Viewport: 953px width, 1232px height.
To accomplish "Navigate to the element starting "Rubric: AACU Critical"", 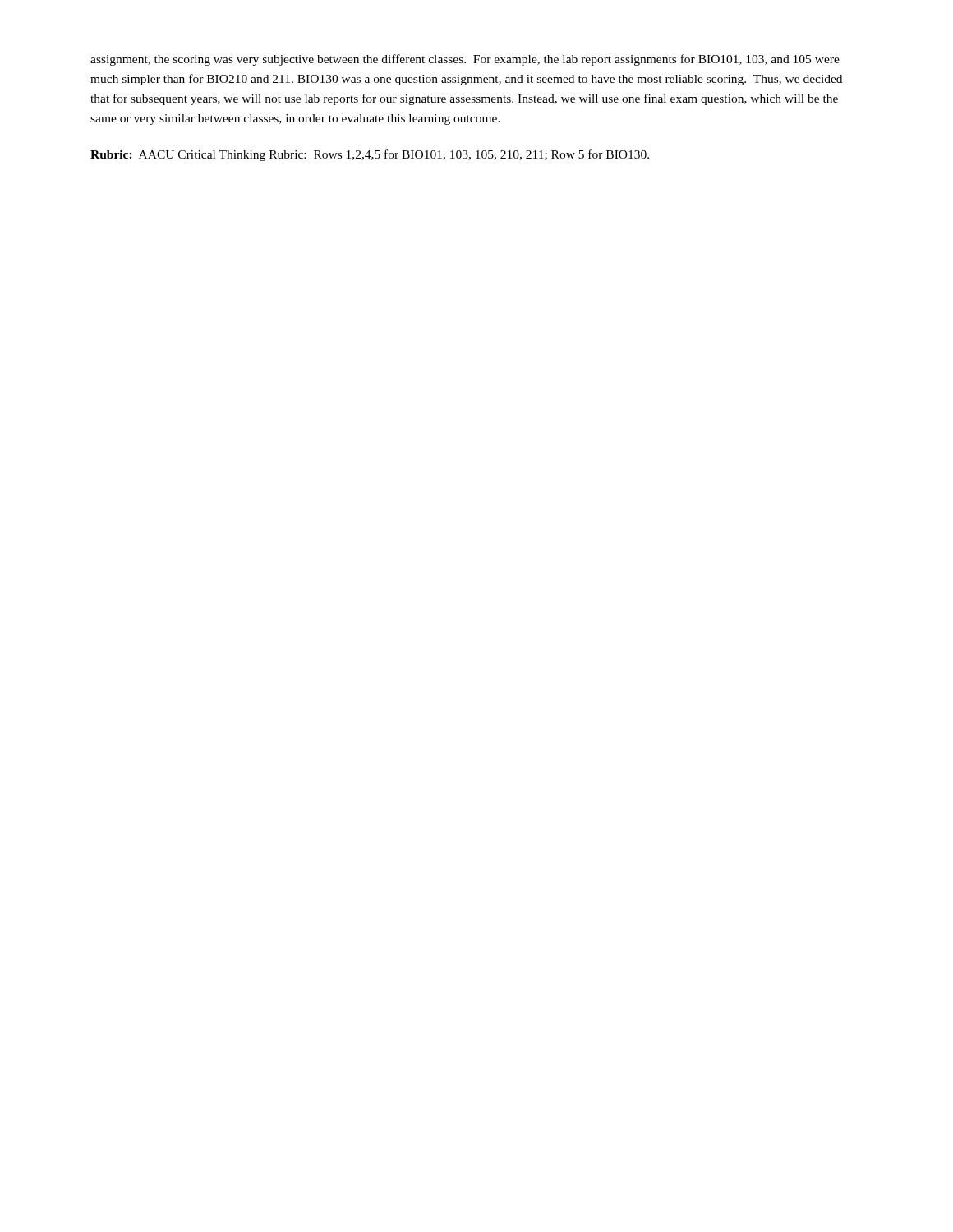I will click(x=370, y=154).
